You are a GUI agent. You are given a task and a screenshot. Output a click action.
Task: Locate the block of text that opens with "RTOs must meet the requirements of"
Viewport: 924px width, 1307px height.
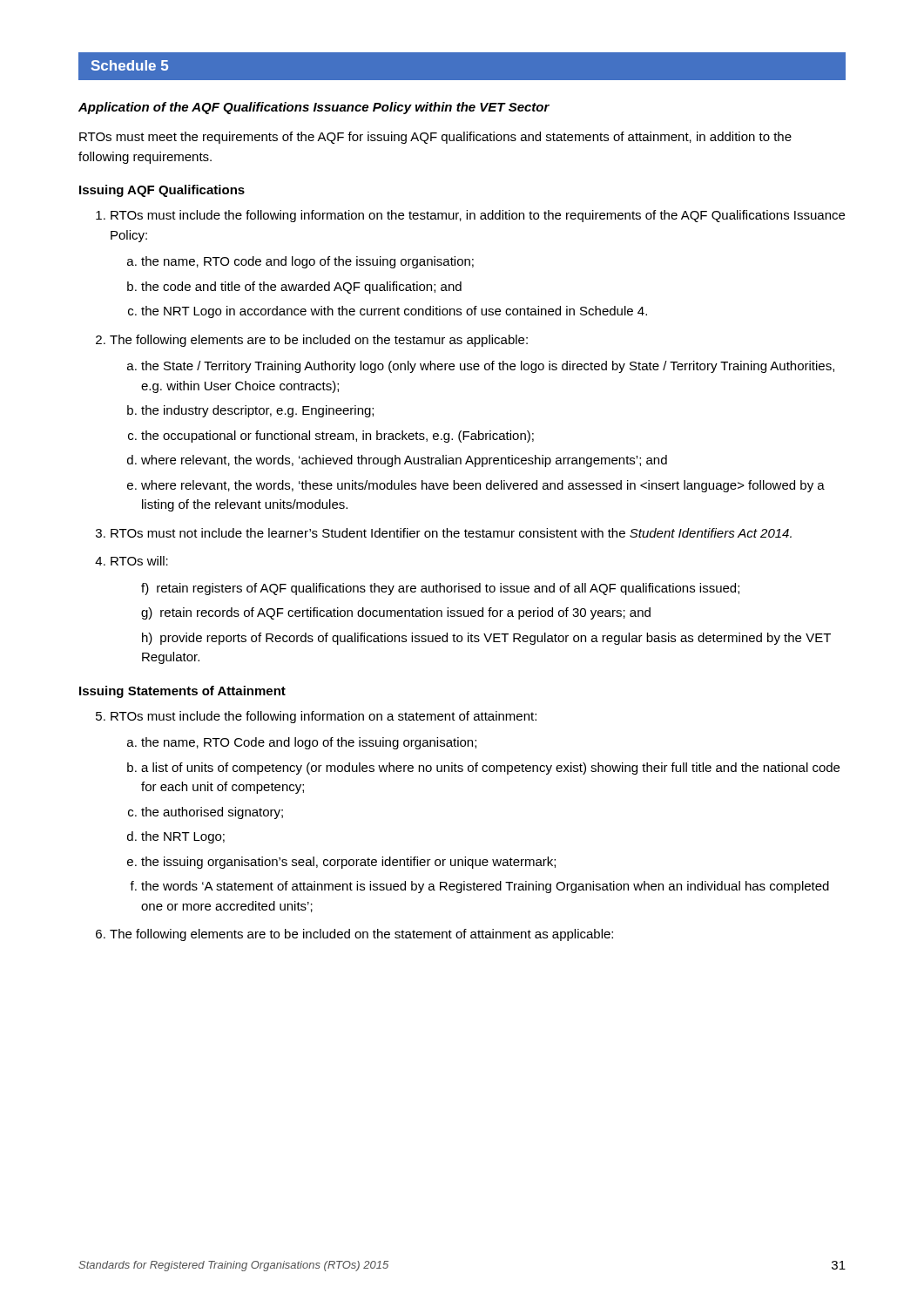click(462, 147)
